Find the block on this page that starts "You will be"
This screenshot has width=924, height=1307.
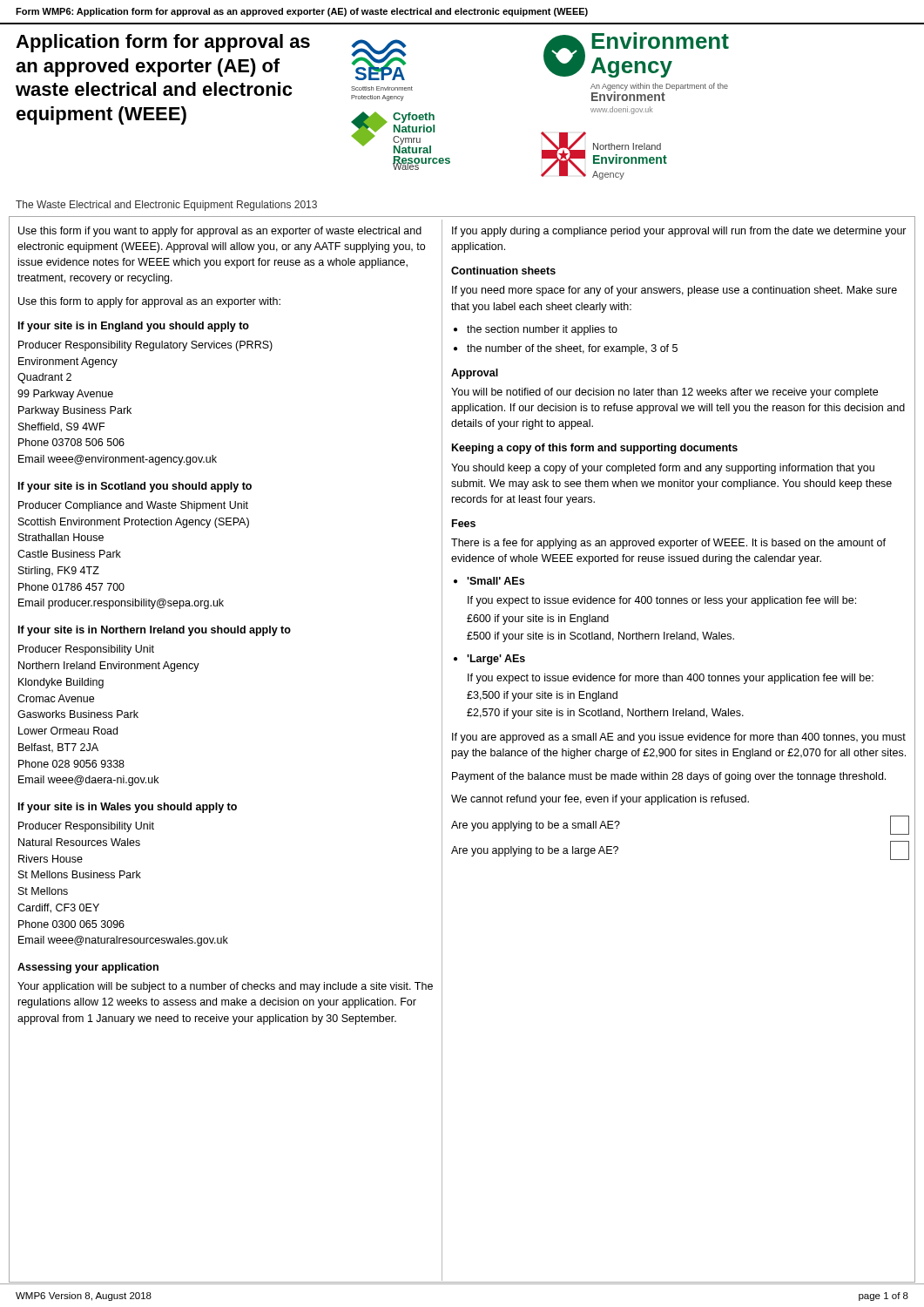point(680,408)
